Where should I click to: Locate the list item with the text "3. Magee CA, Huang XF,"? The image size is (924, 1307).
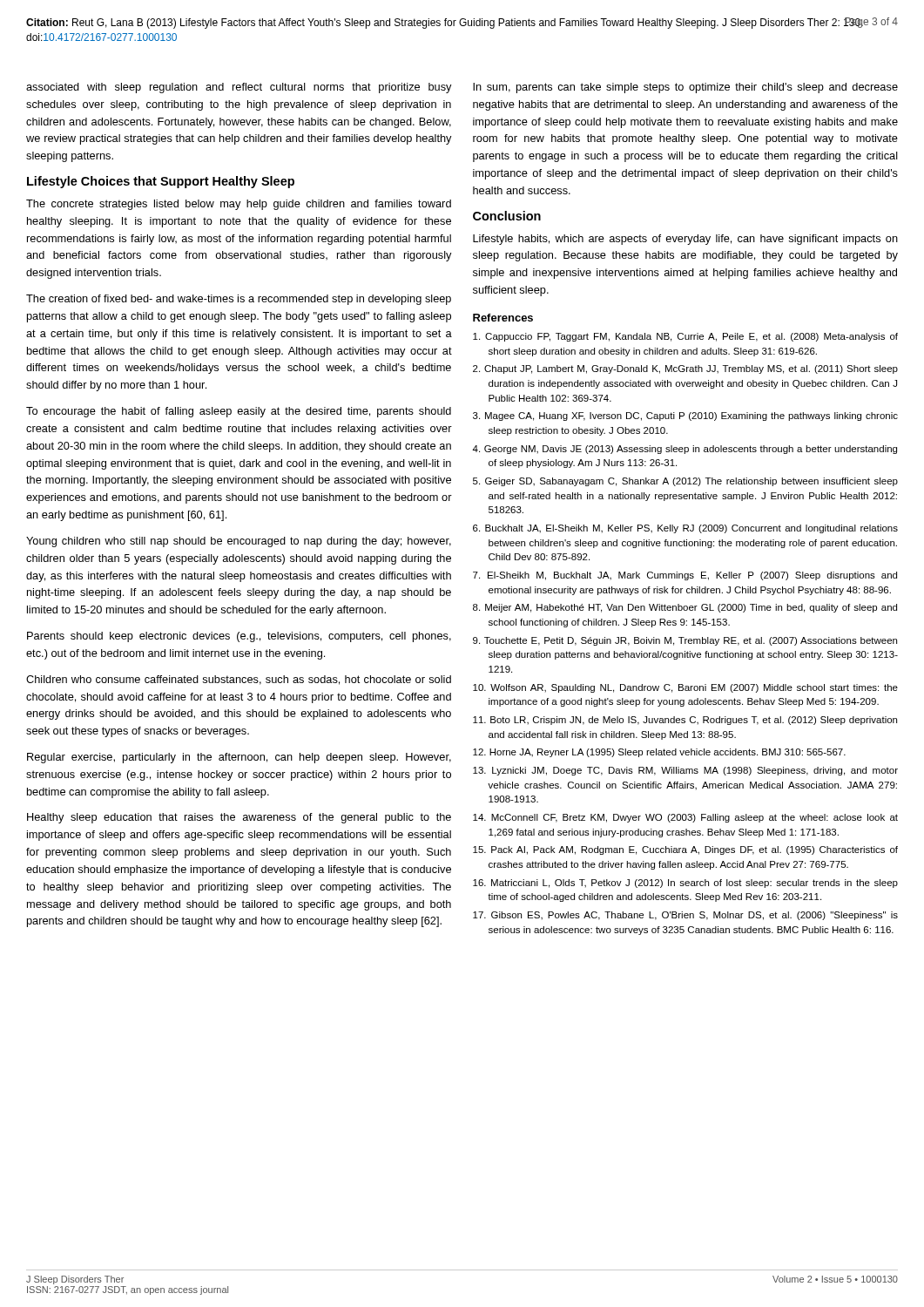(685, 423)
